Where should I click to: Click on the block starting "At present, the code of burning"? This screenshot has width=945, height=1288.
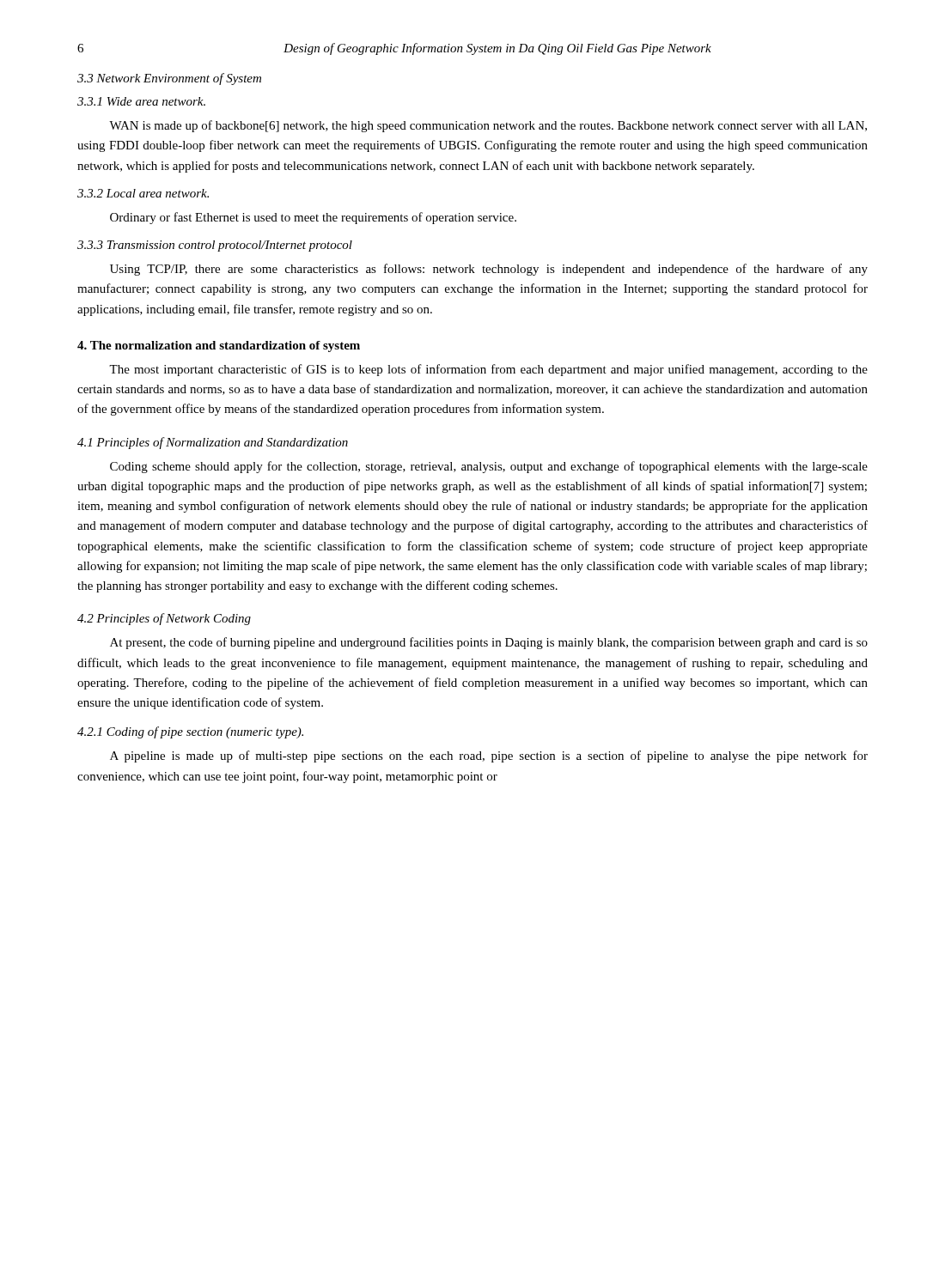(472, 673)
